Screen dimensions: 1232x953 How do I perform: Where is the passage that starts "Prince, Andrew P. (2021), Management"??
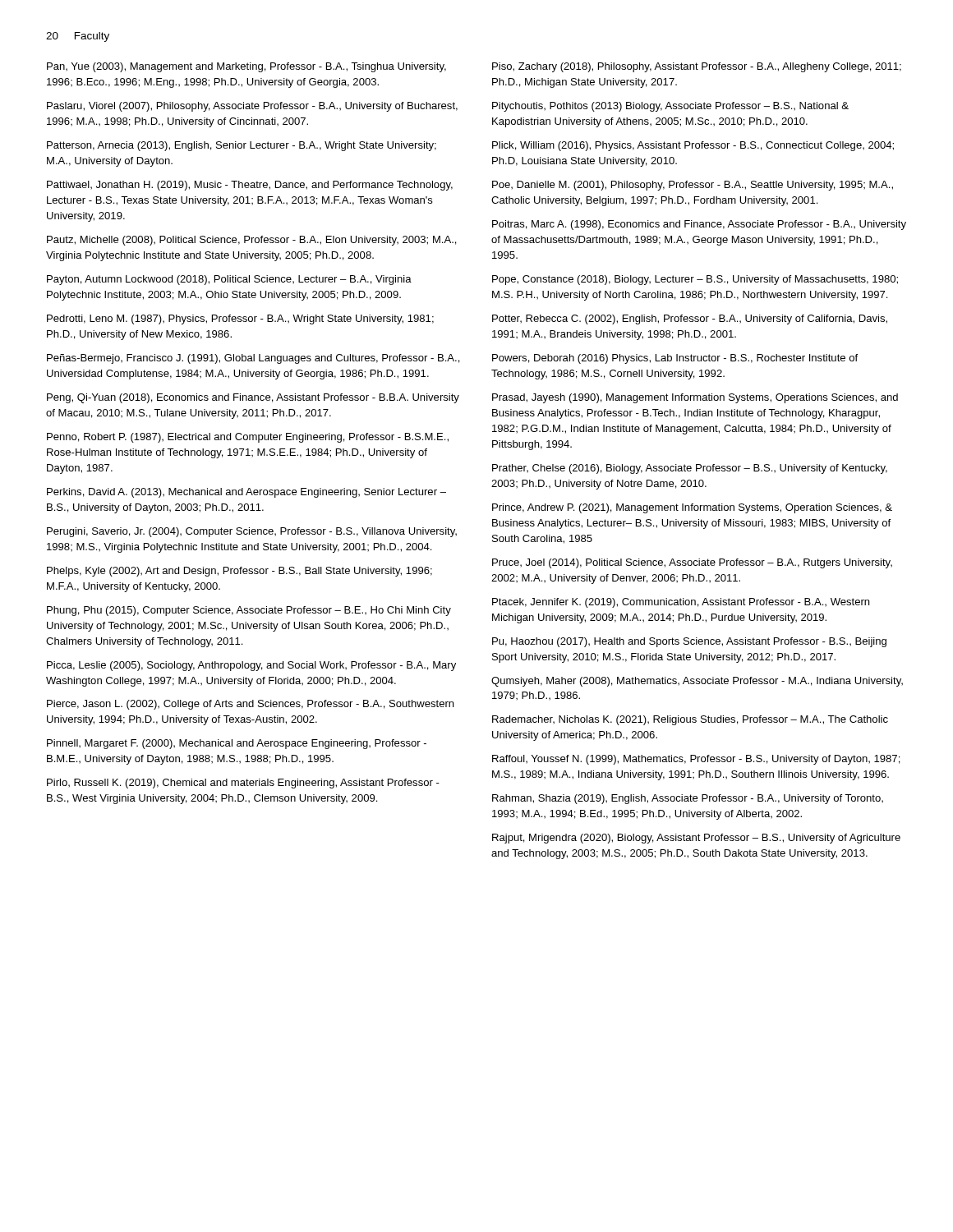692,522
